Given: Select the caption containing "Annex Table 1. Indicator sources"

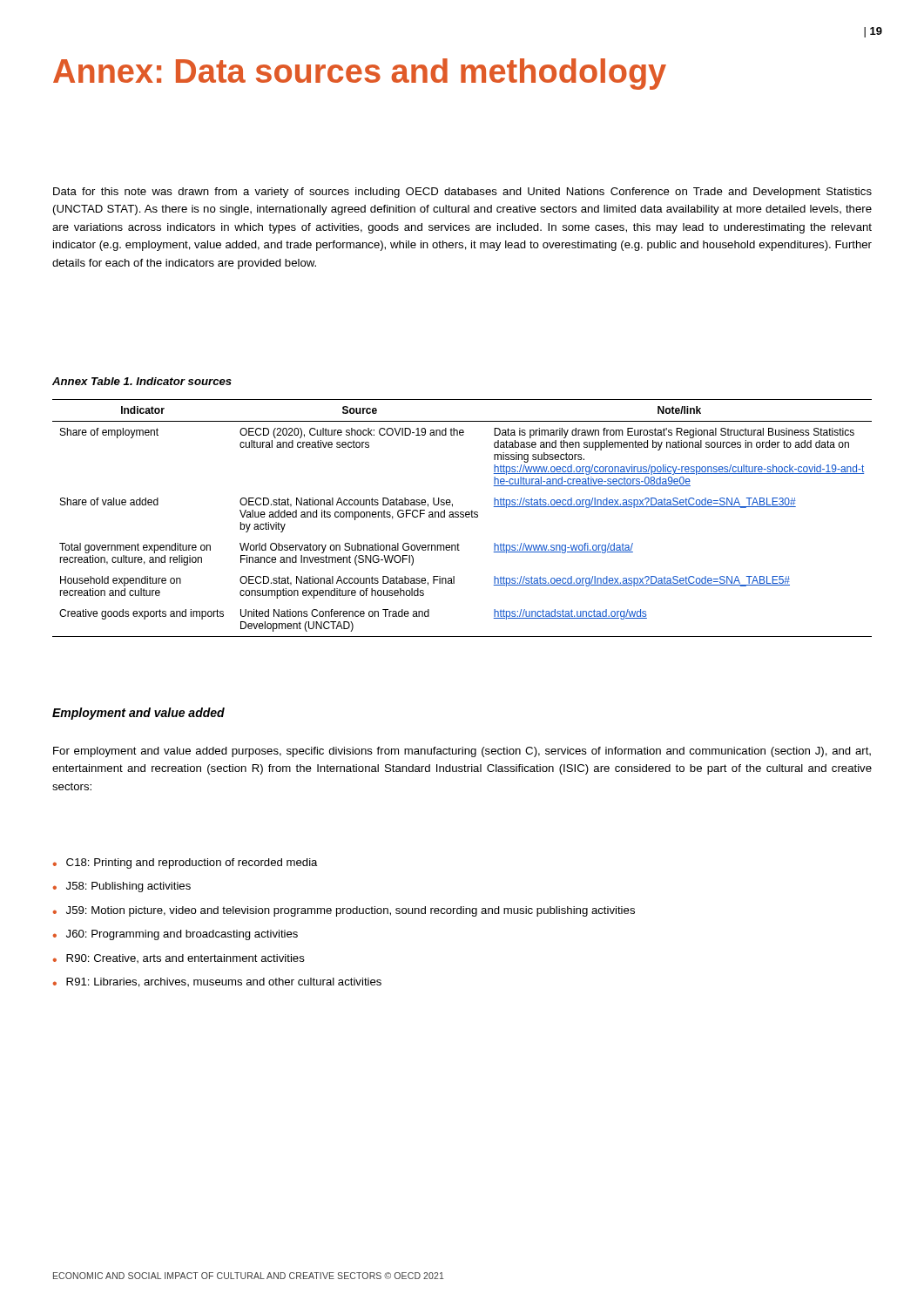Looking at the screenshot, I should (x=142, y=381).
